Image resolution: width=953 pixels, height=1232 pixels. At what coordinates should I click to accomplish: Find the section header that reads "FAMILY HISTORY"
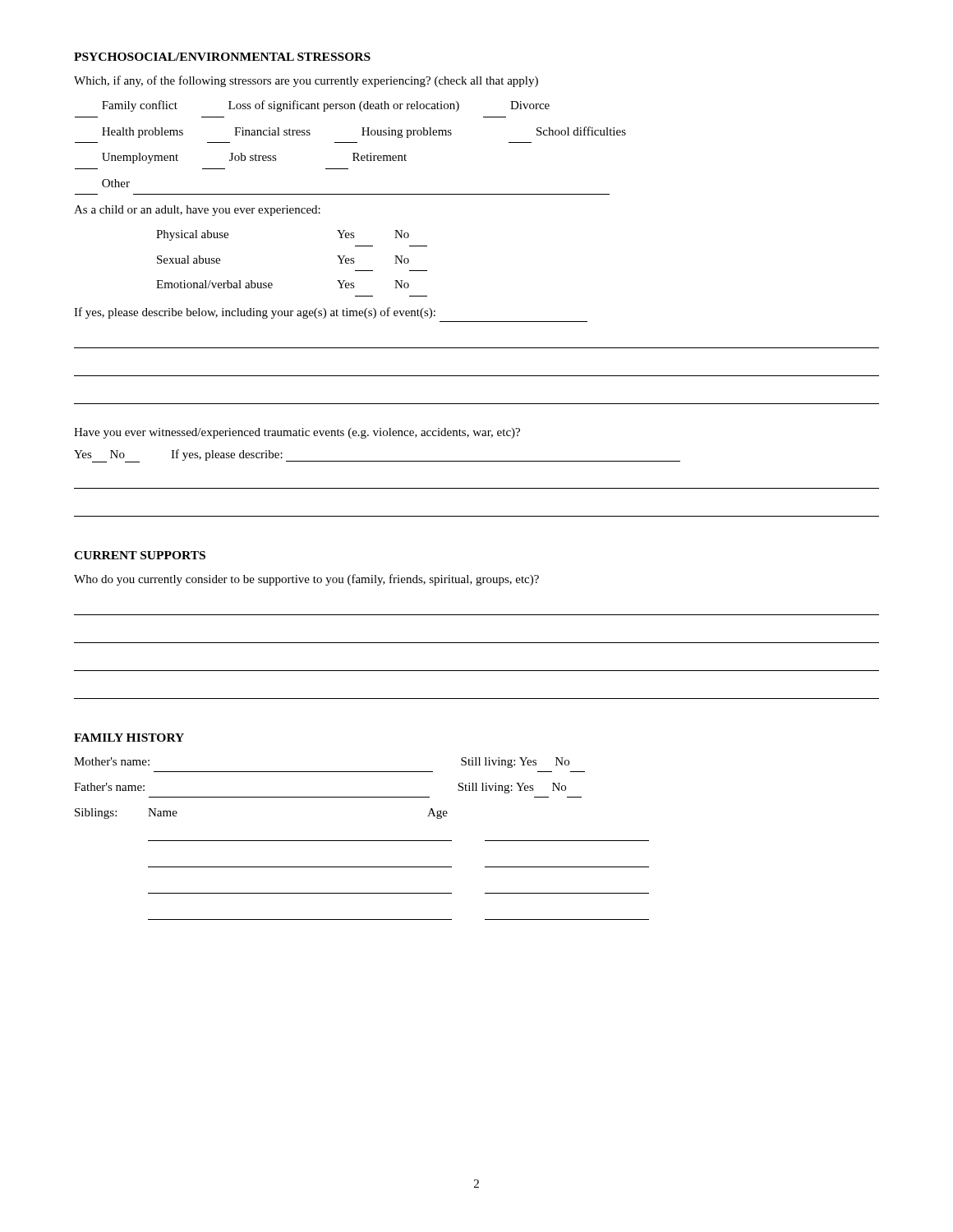coord(129,737)
